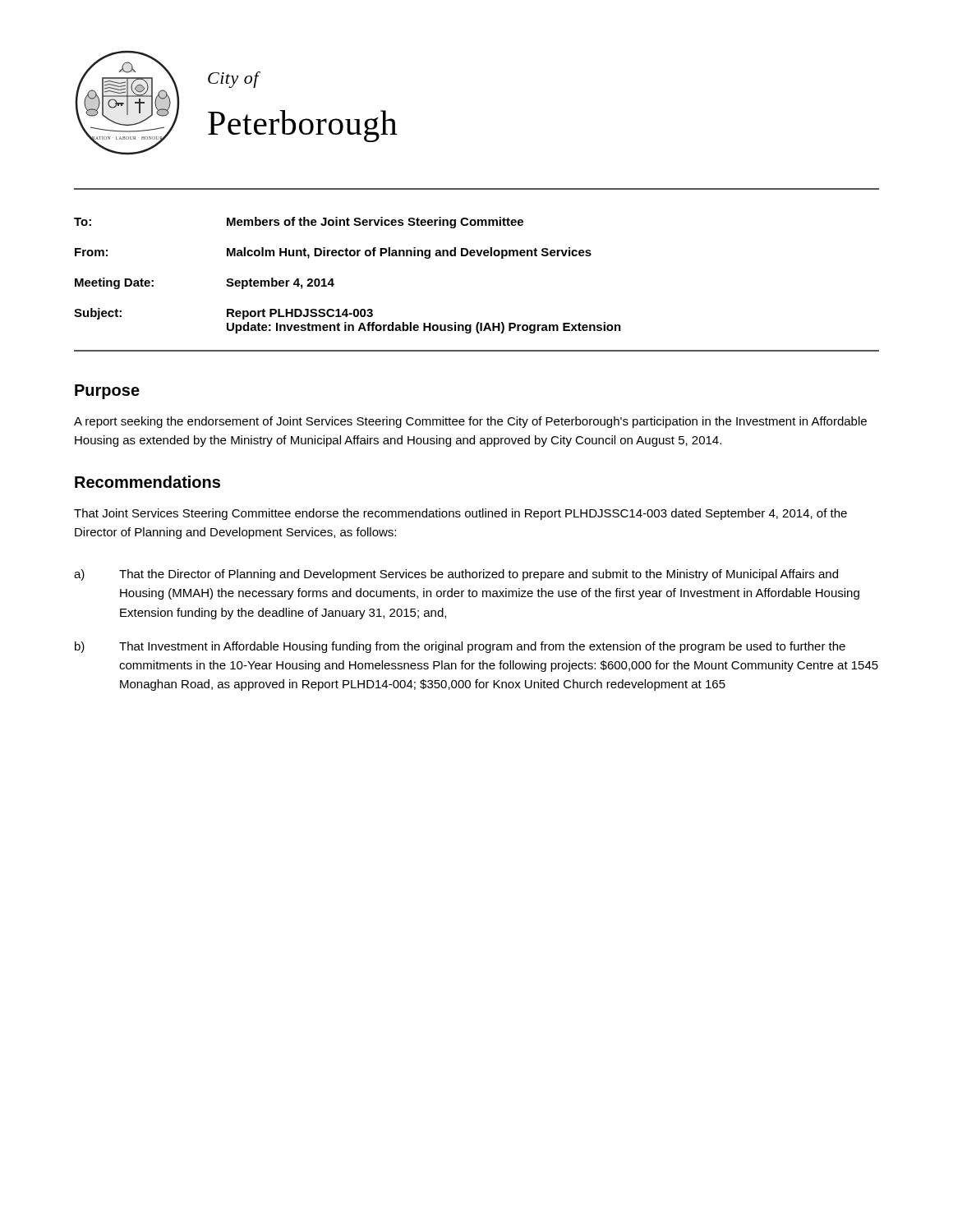This screenshot has width=953, height=1232.
Task: Point to the passage starting "That Joint Services Steering"
Action: pyautogui.click(x=461, y=522)
